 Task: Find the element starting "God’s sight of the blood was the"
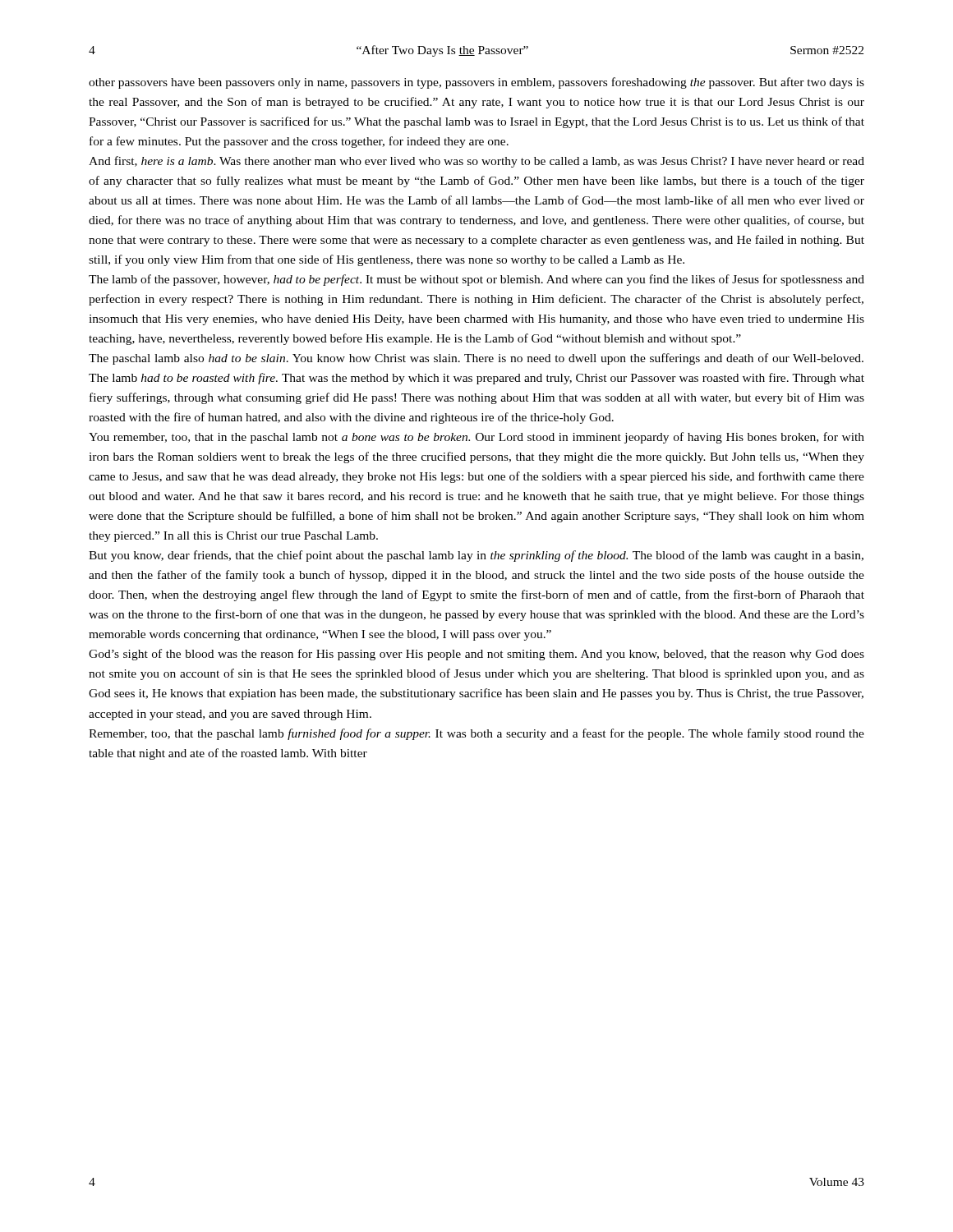click(476, 684)
